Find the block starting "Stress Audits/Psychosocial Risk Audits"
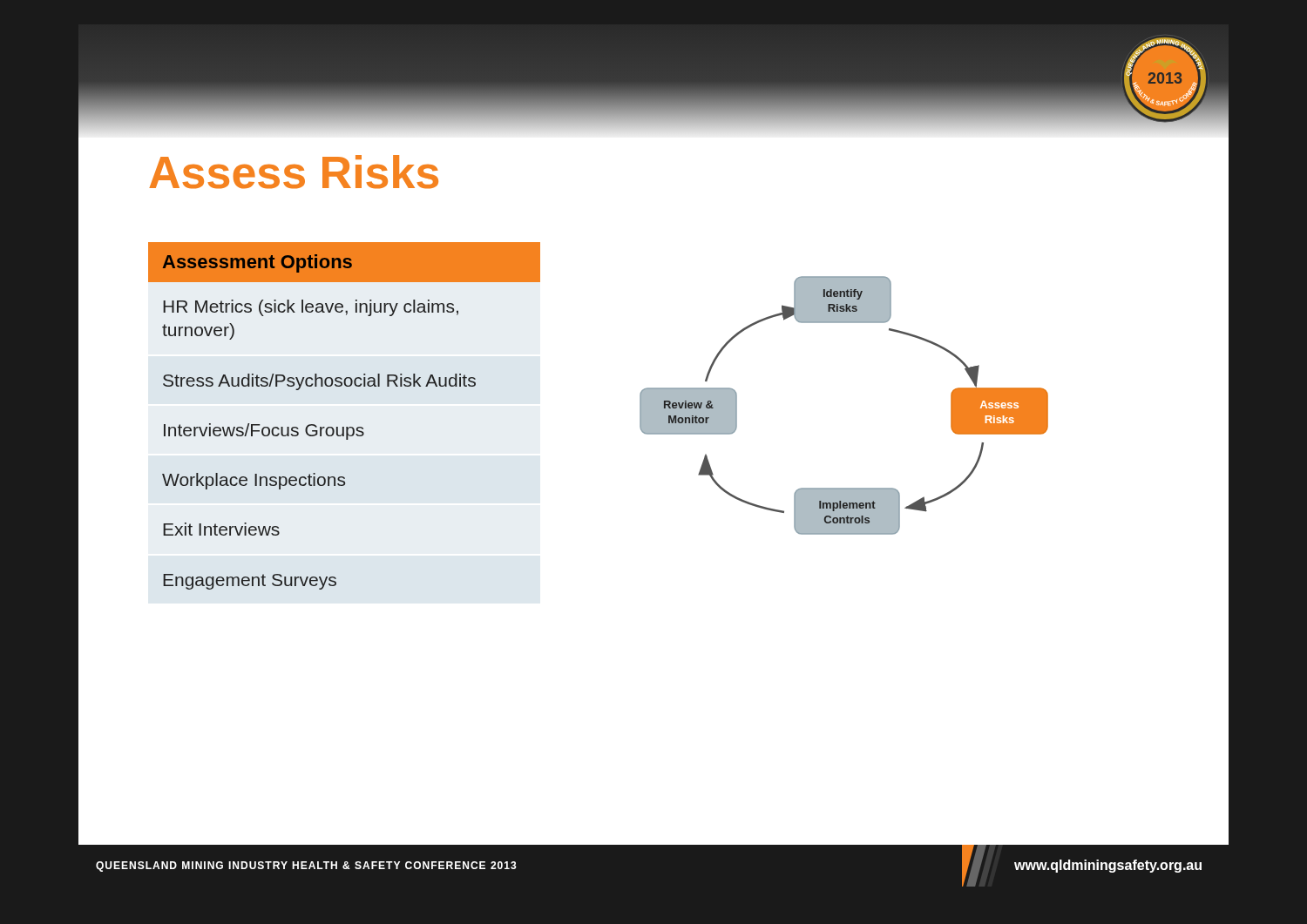Viewport: 1307px width, 924px height. point(319,380)
